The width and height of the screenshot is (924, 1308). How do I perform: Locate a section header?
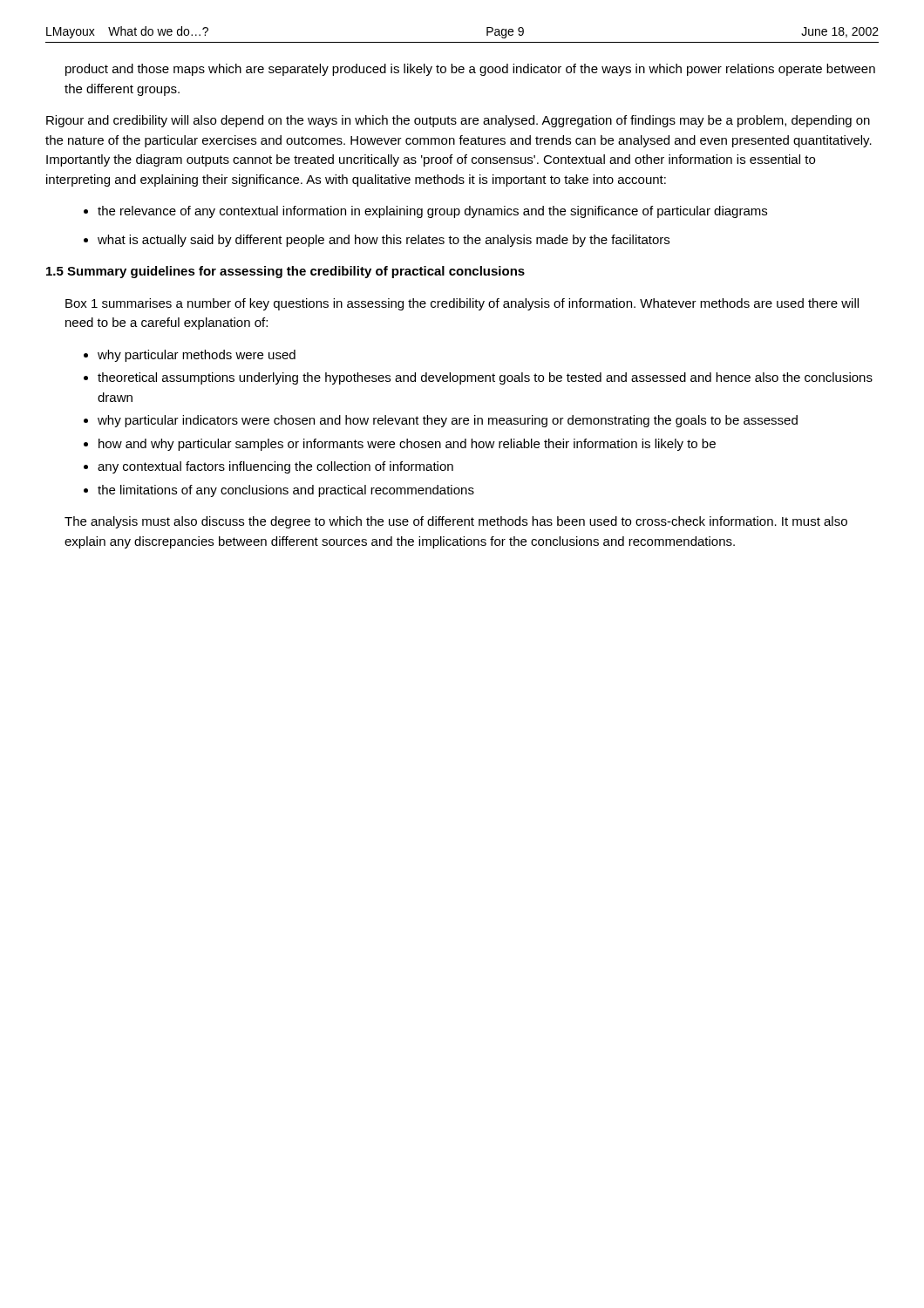tap(285, 271)
